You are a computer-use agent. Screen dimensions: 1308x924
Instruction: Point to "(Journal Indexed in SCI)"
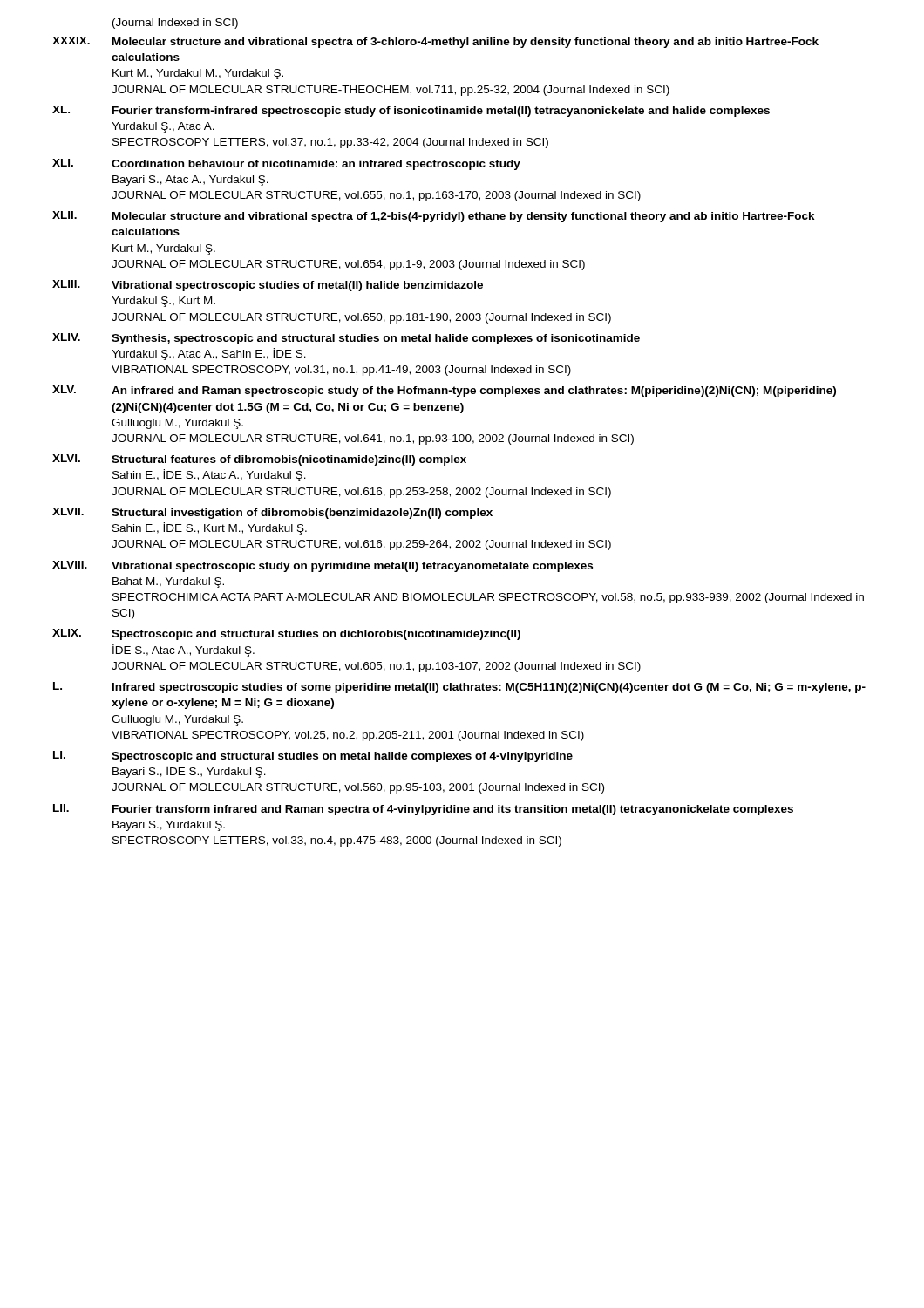coord(175,22)
